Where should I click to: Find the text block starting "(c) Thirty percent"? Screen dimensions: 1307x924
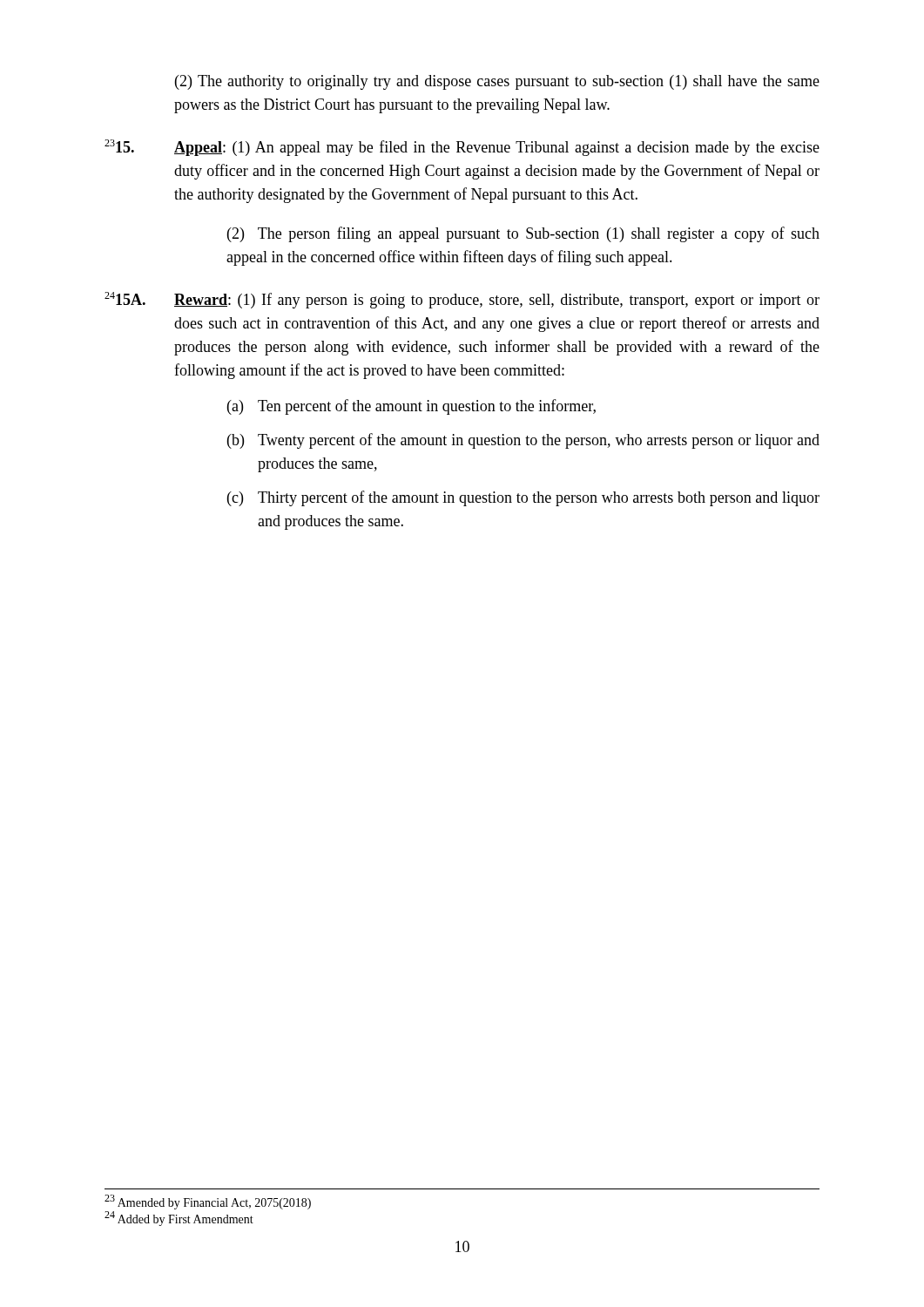click(x=523, y=510)
